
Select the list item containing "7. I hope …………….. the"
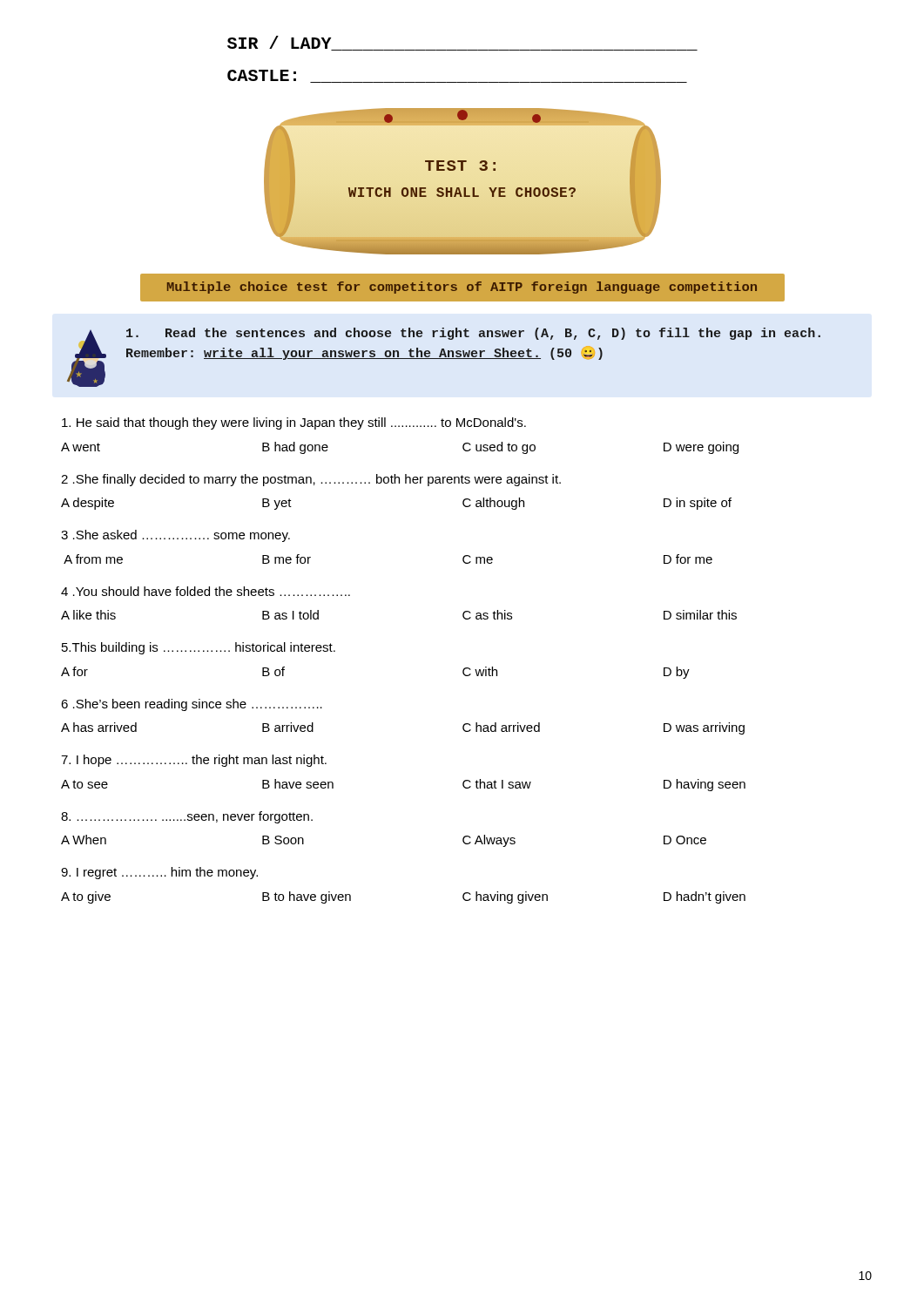click(194, 759)
